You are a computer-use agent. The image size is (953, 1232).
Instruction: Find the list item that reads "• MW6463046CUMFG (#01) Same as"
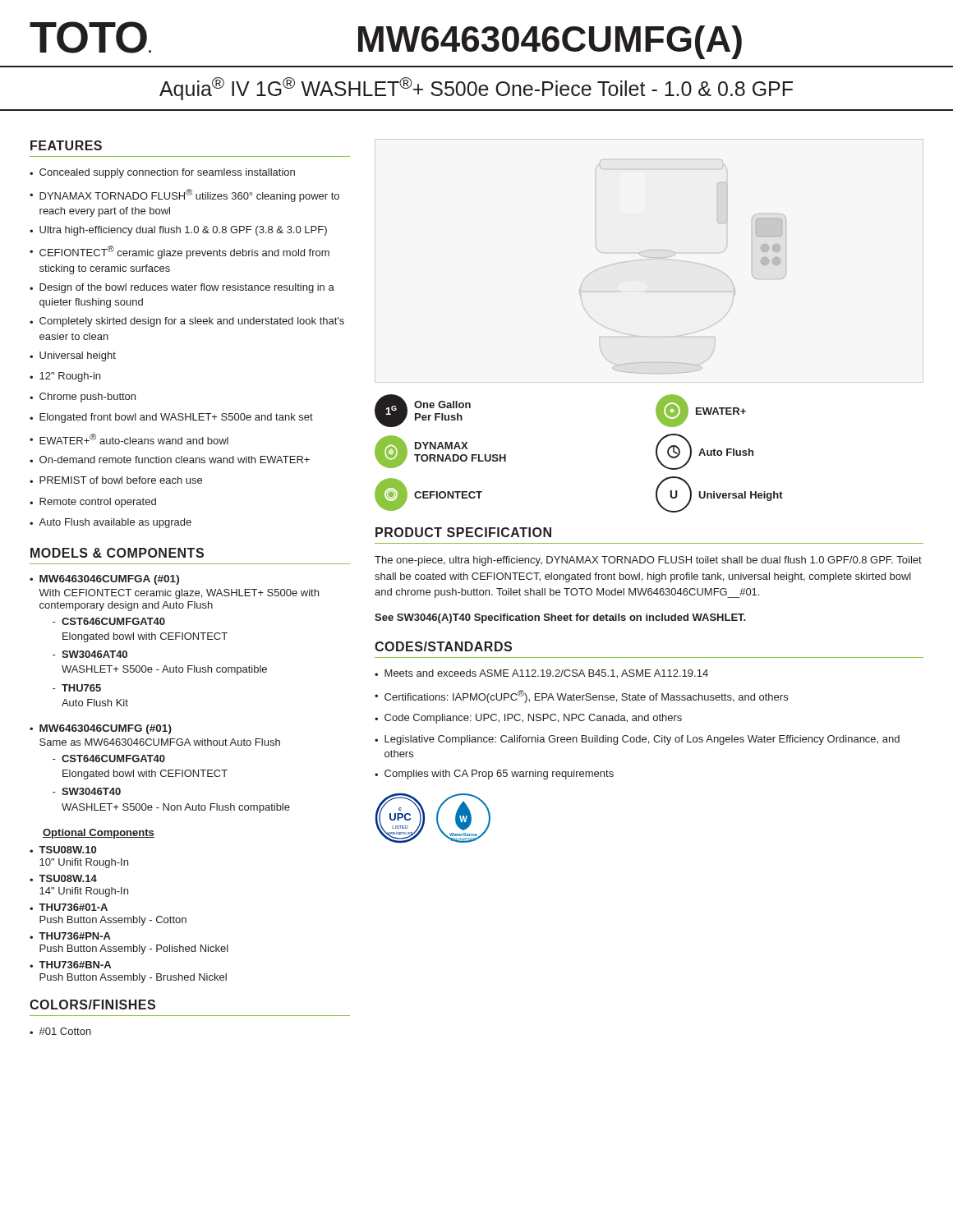190,770
